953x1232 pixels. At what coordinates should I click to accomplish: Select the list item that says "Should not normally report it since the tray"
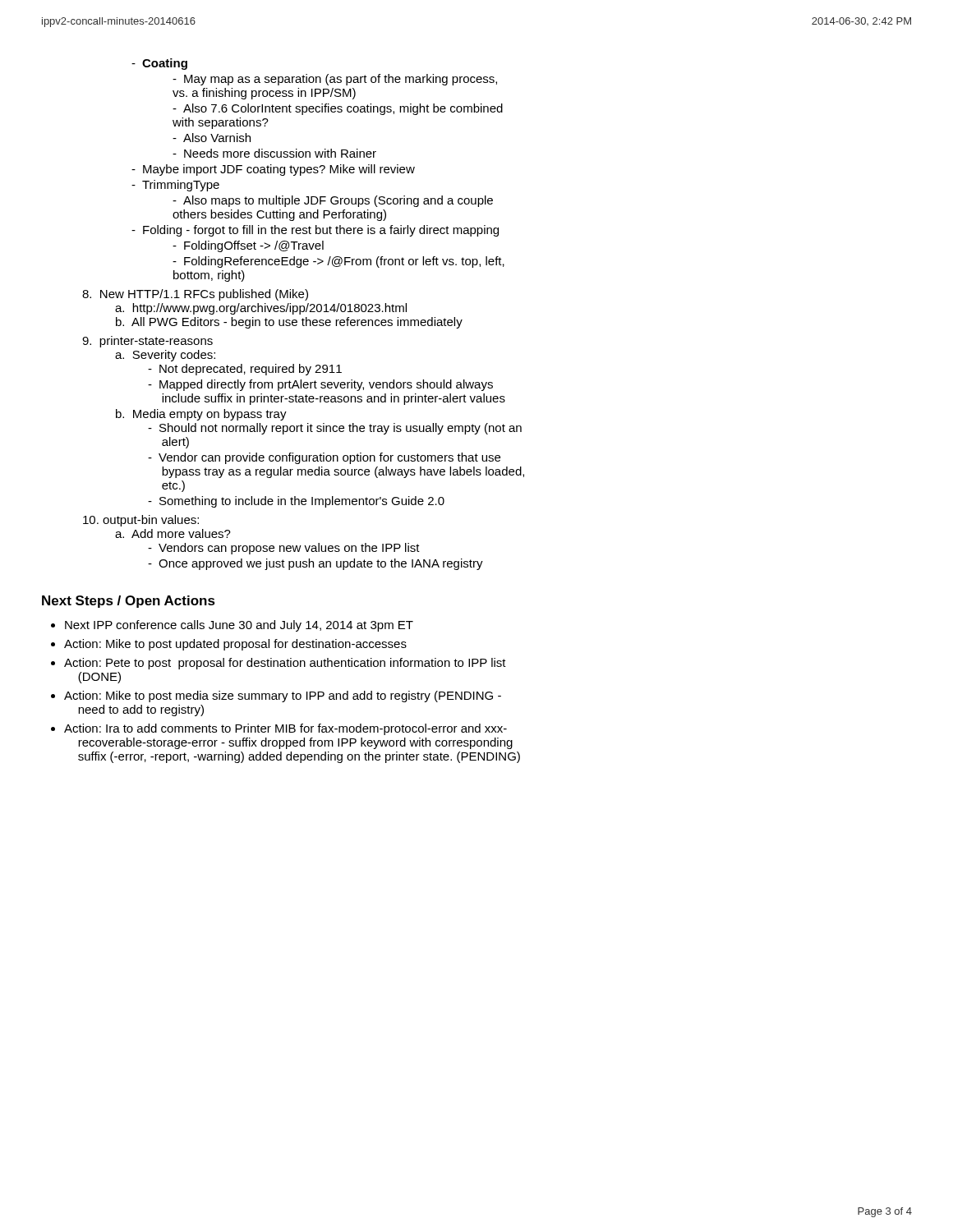[x=530, y=434]
